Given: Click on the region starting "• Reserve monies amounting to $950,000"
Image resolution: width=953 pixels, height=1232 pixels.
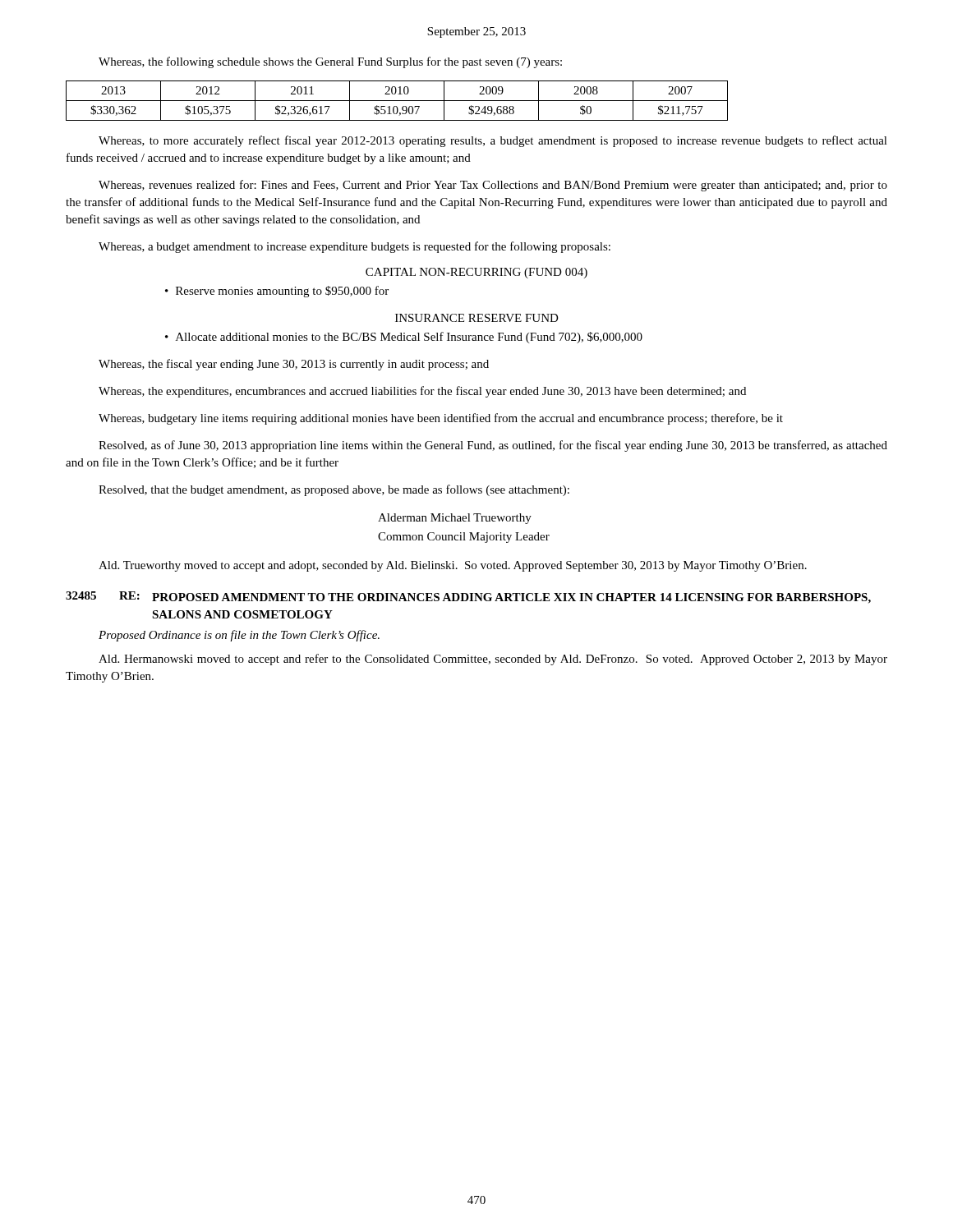Looking at the screenshot, I should [x=277, y=292].
